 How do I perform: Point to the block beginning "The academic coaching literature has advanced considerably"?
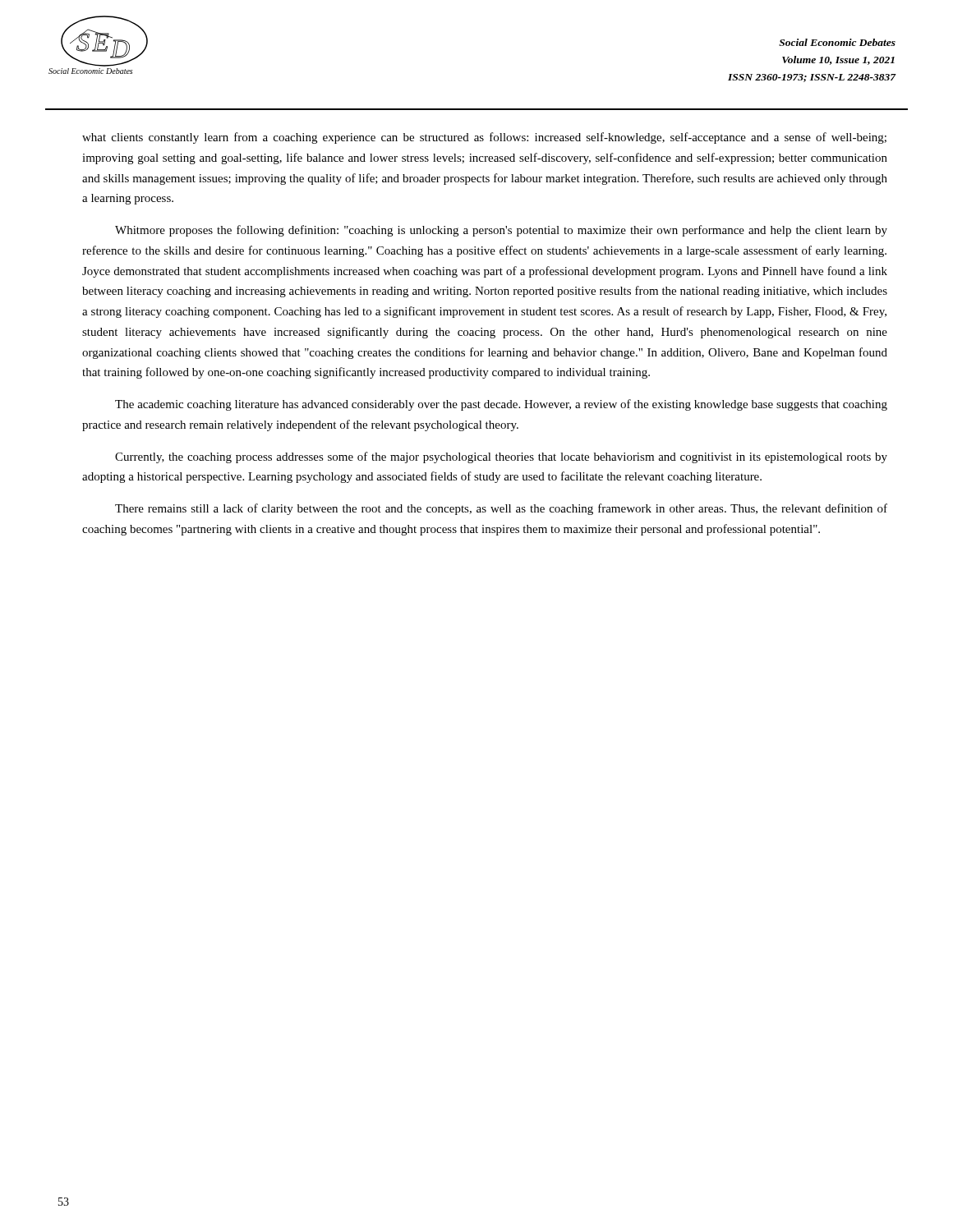pyautogui.click(x=485, y=414)
